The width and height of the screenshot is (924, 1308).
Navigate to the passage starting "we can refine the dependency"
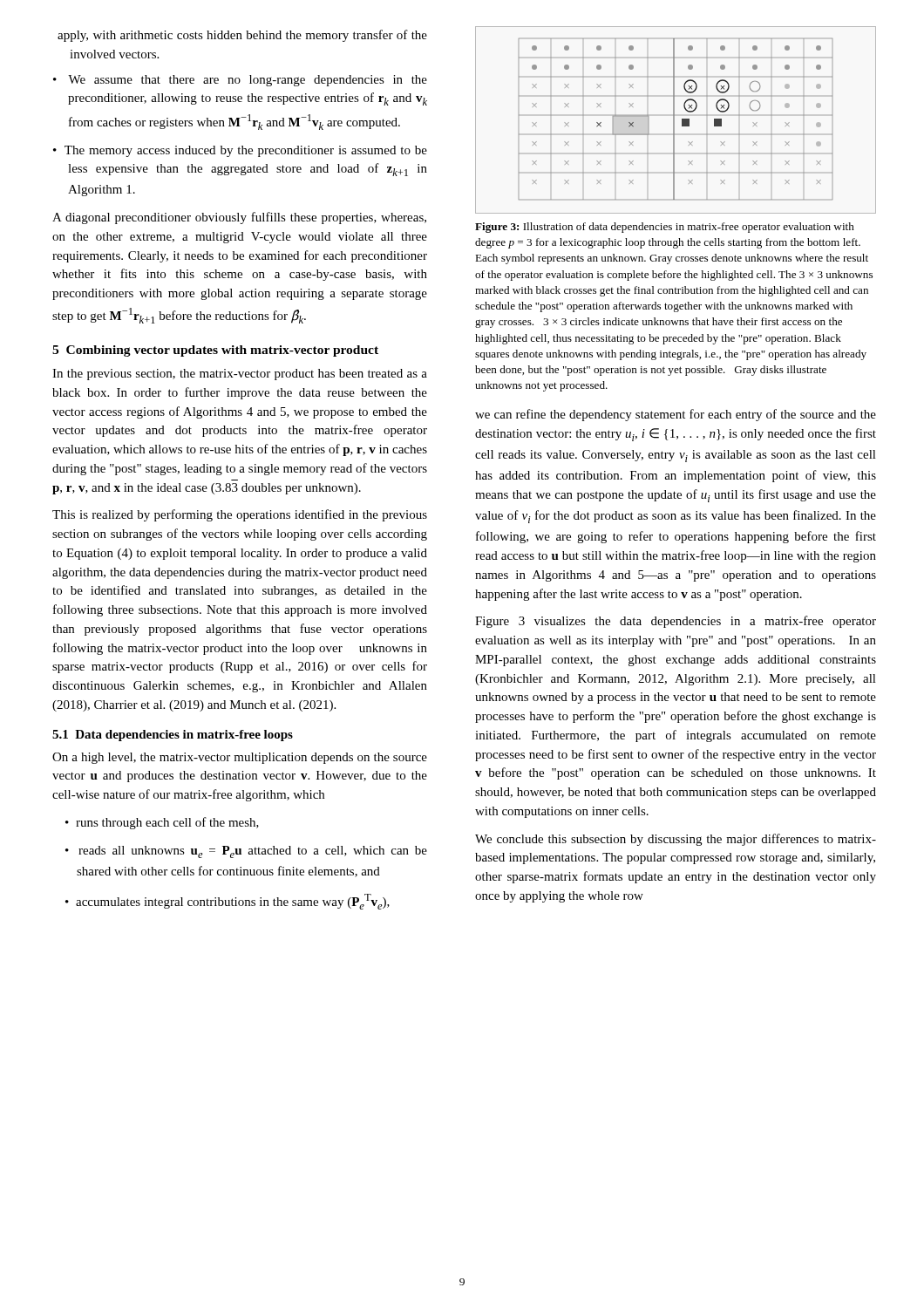click(x=676, y=504)
